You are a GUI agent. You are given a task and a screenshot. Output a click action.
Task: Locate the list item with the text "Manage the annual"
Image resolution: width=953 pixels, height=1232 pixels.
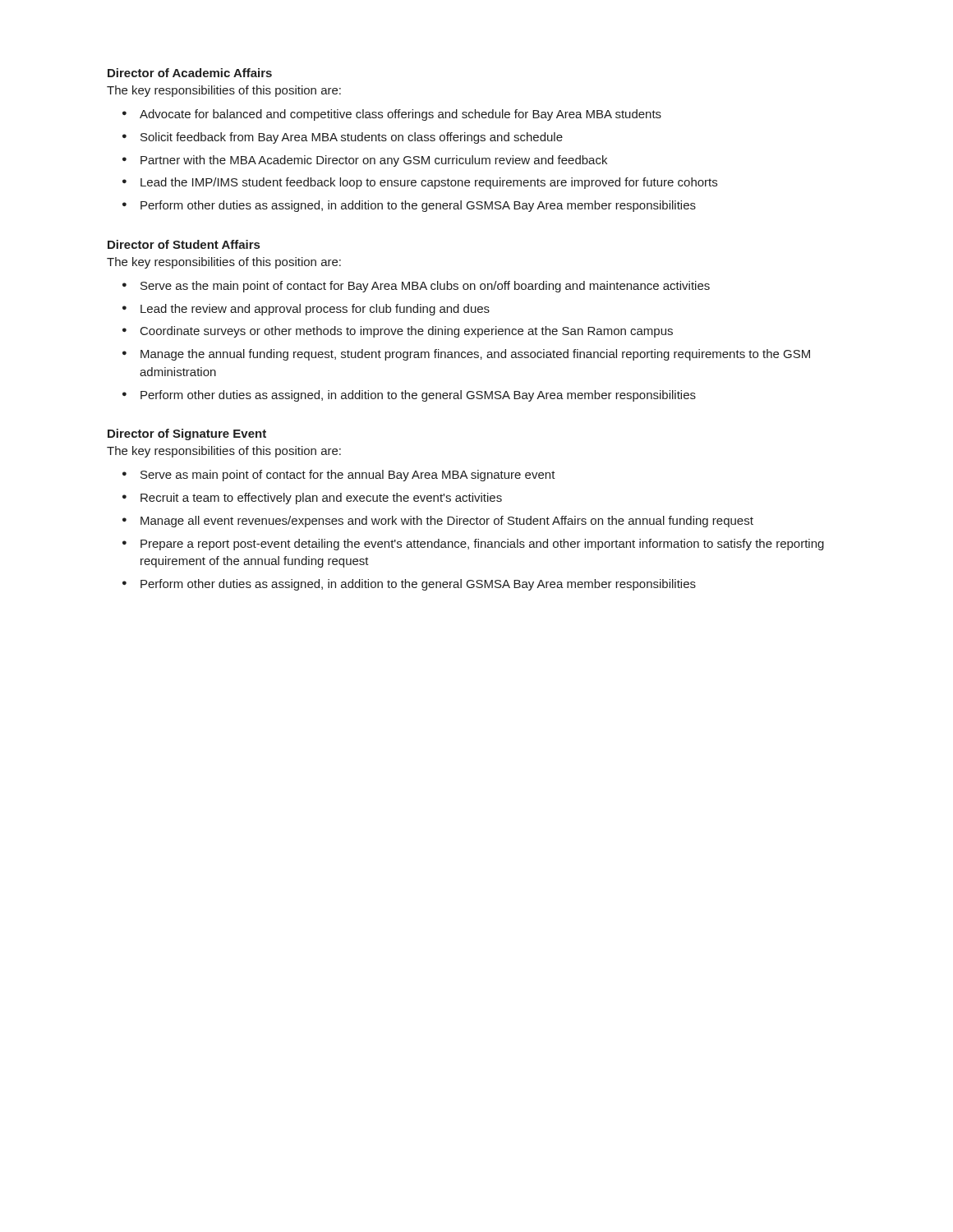pyautogui.click(x=475, y=363)
